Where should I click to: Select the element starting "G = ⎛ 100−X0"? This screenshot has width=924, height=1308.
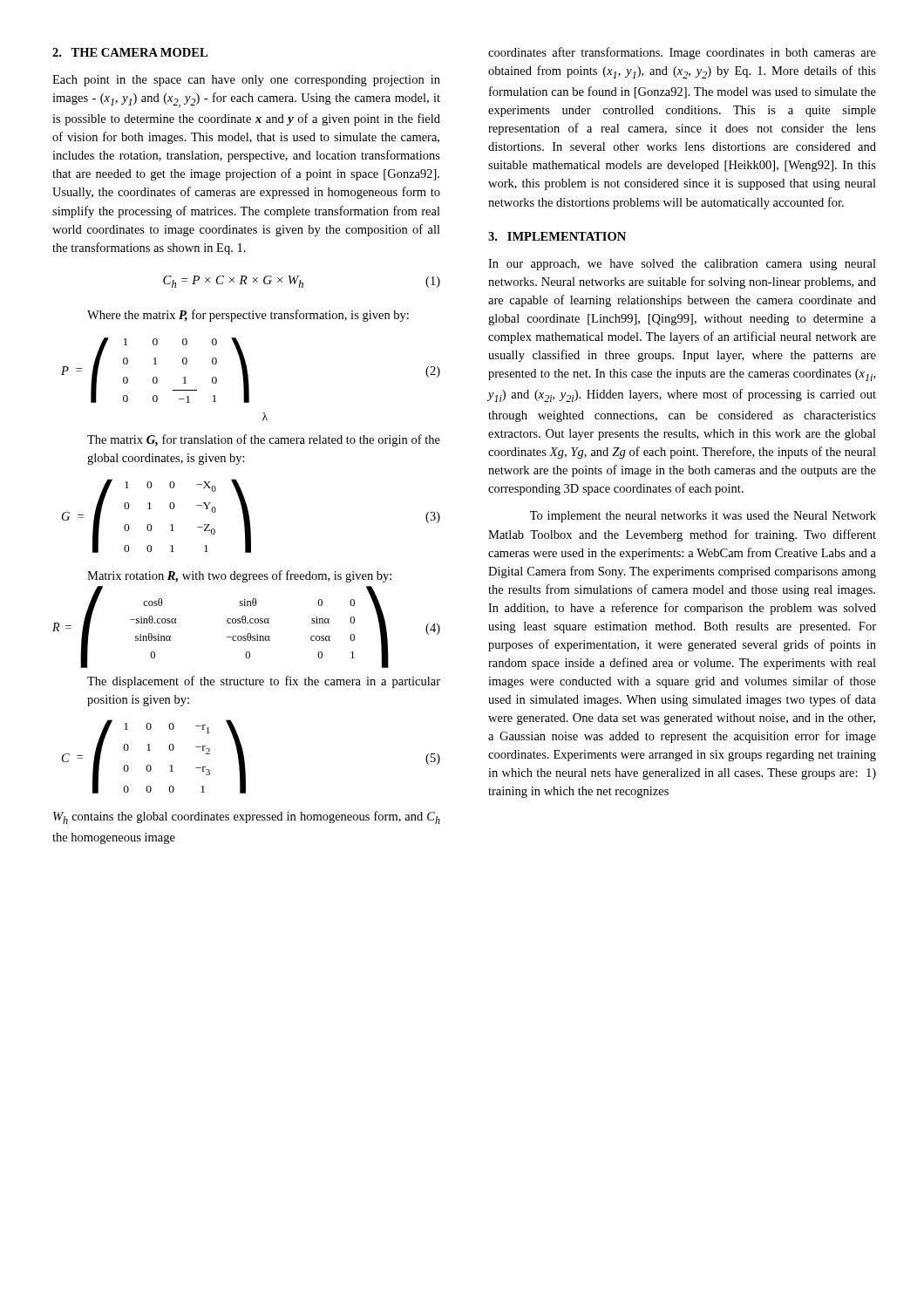(246, 517)
